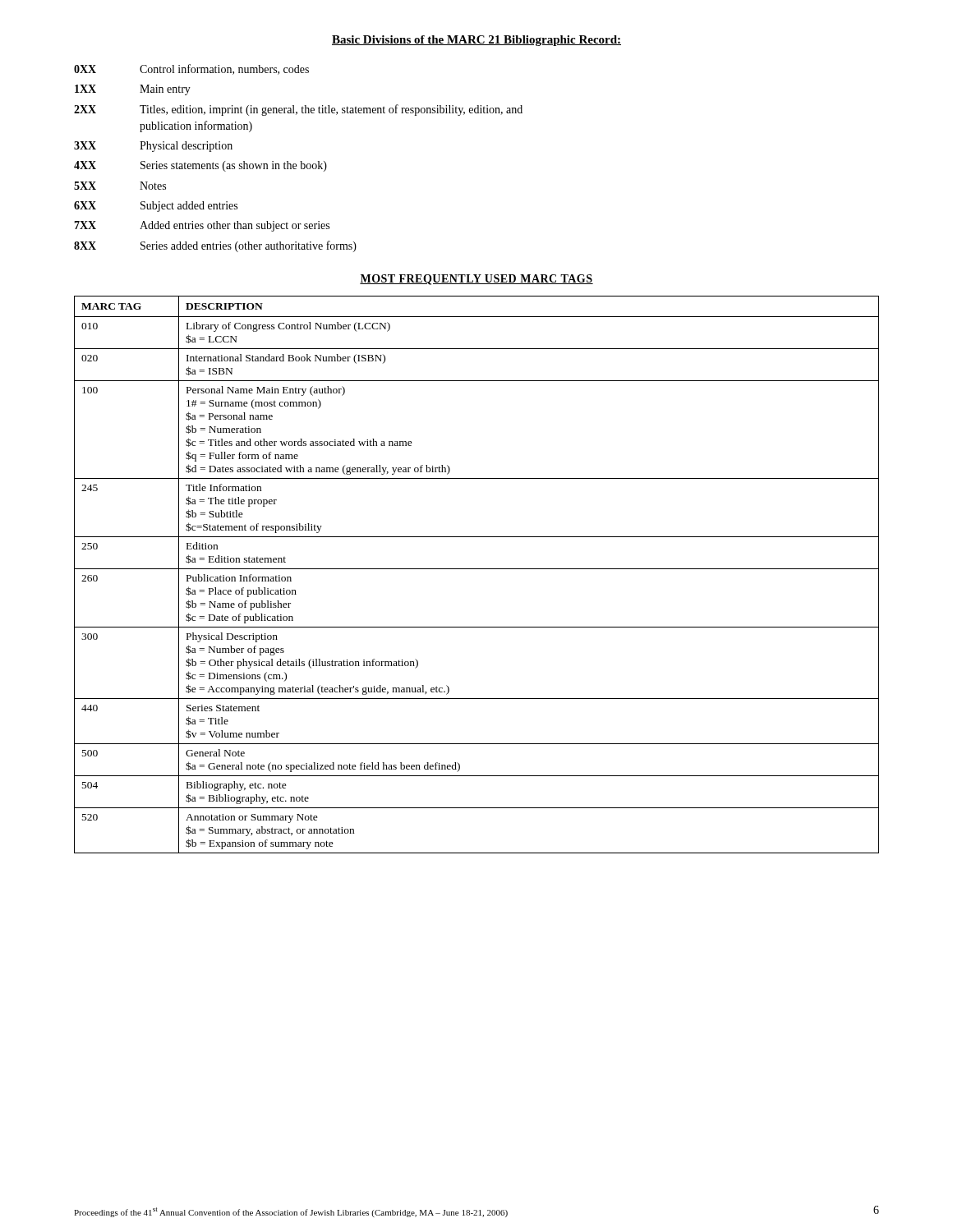Click on the block starting "3XX Physical description"
953x1232 pixels.
point(153,147)
